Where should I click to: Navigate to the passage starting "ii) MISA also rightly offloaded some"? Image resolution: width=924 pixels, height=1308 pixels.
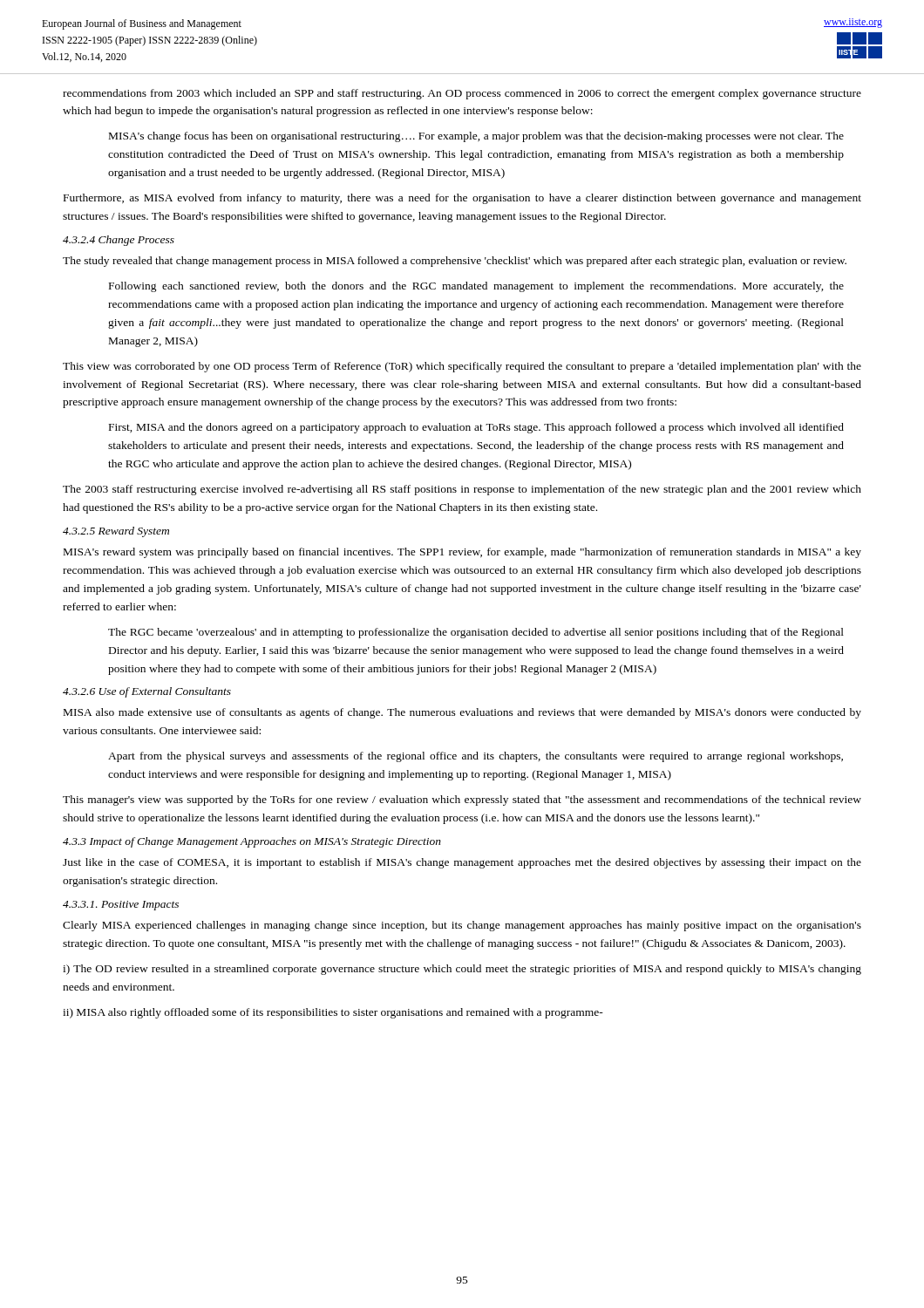click(333, 1011)
